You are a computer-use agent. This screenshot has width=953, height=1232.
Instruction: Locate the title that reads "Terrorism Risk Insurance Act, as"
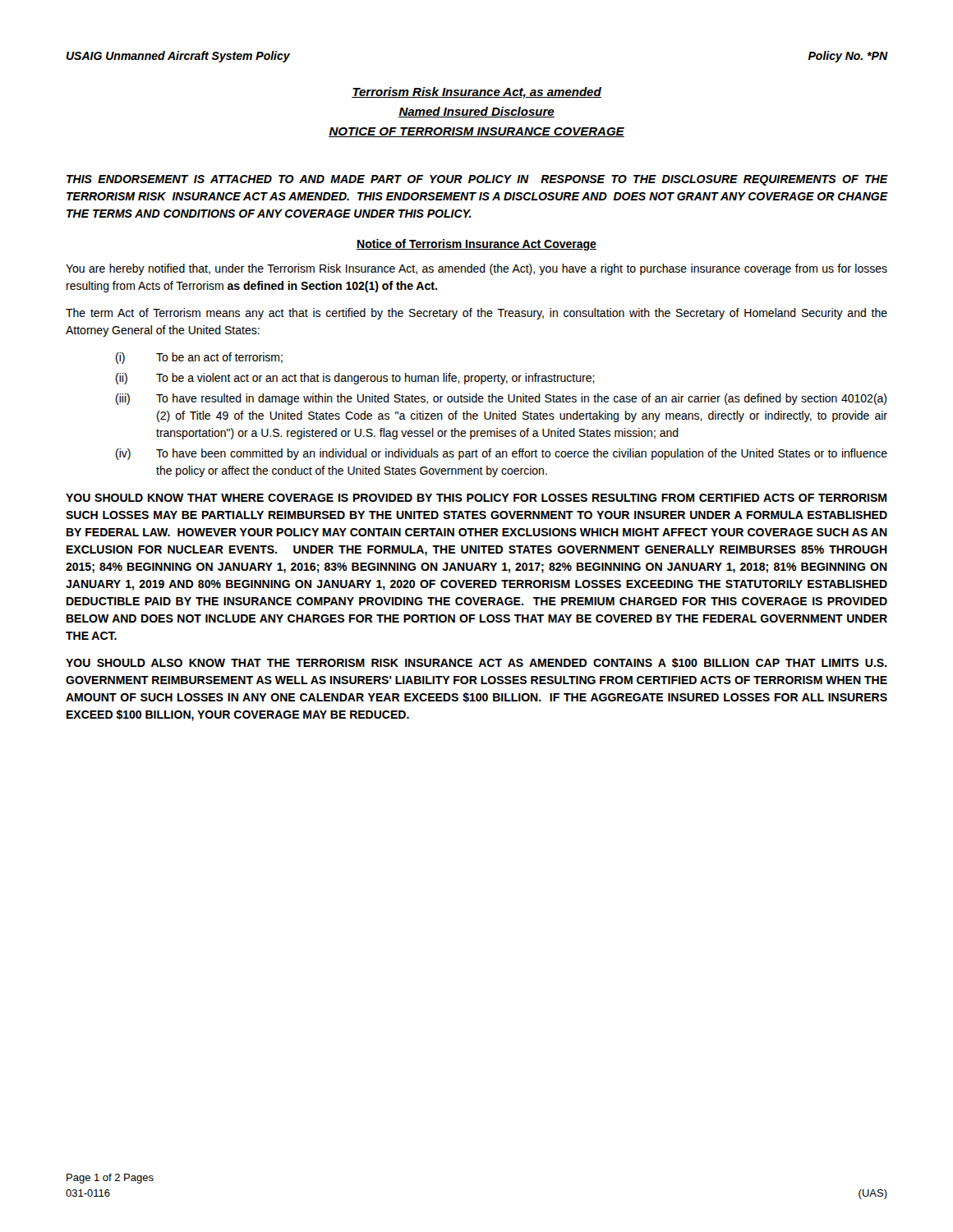(476, 112)
